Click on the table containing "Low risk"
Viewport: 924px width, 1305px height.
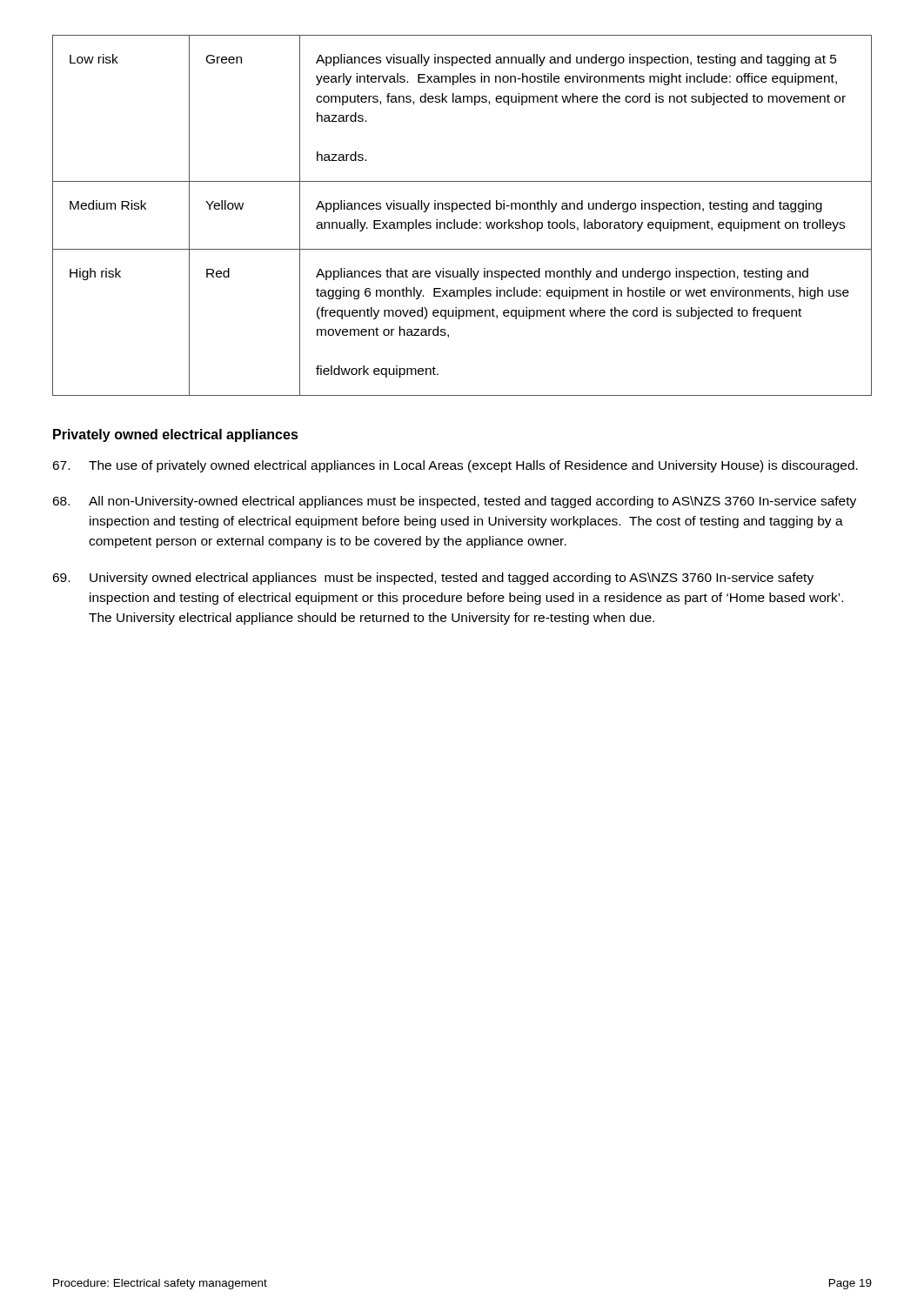(x=462, y=215)
